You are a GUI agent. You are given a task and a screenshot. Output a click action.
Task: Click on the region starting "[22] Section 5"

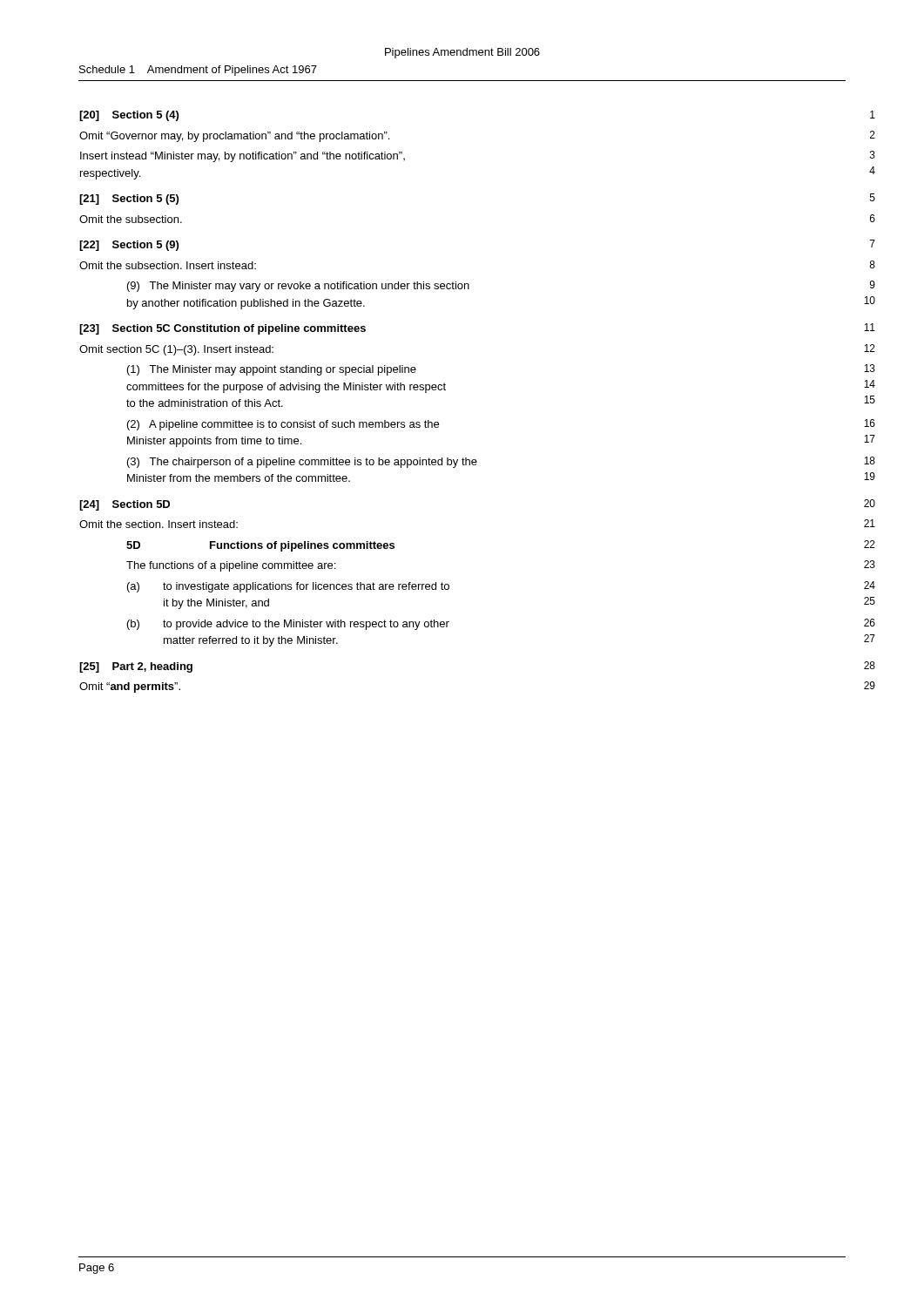coord(129,244)
